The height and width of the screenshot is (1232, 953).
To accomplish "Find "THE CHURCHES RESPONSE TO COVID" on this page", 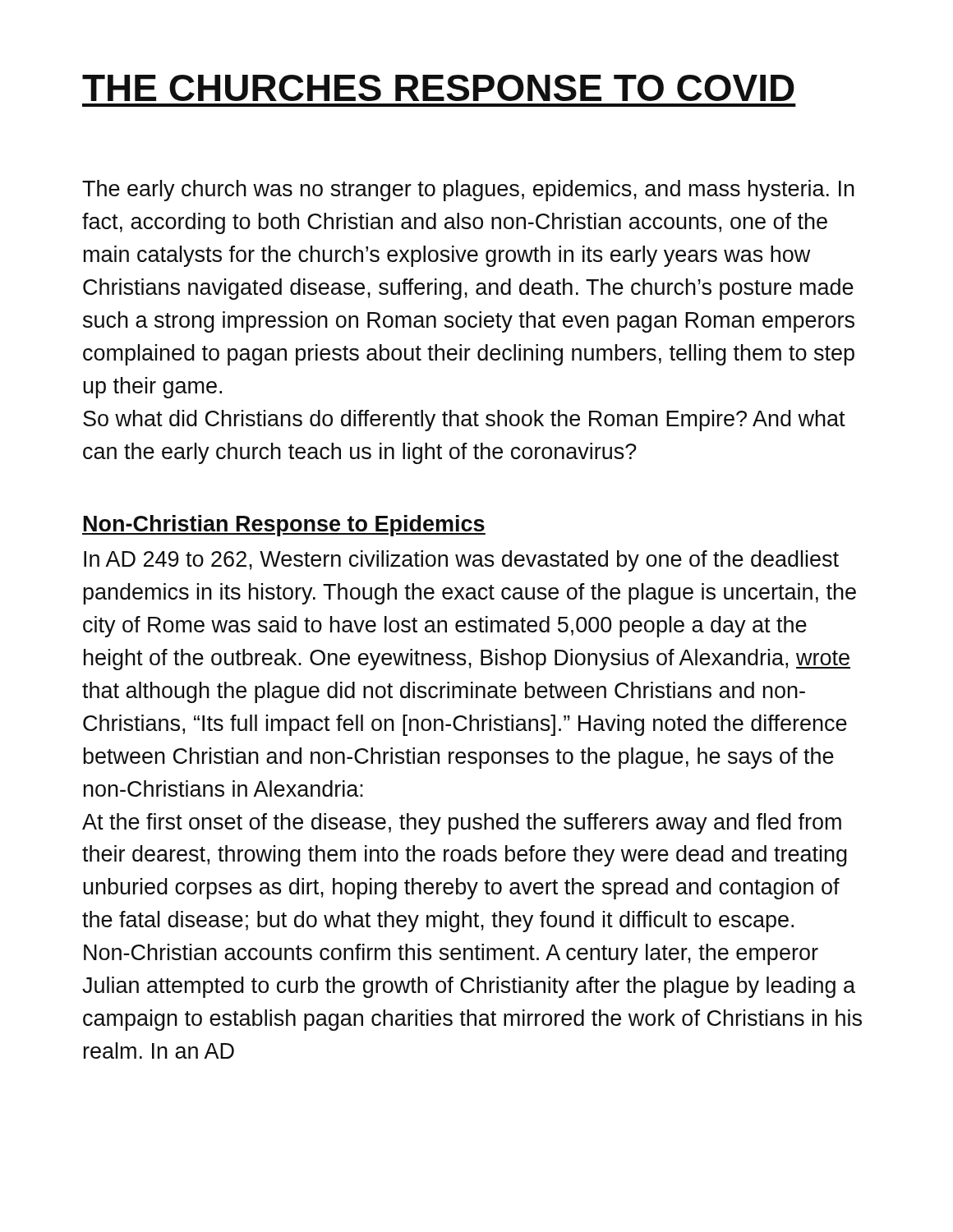I will (439, 88).
